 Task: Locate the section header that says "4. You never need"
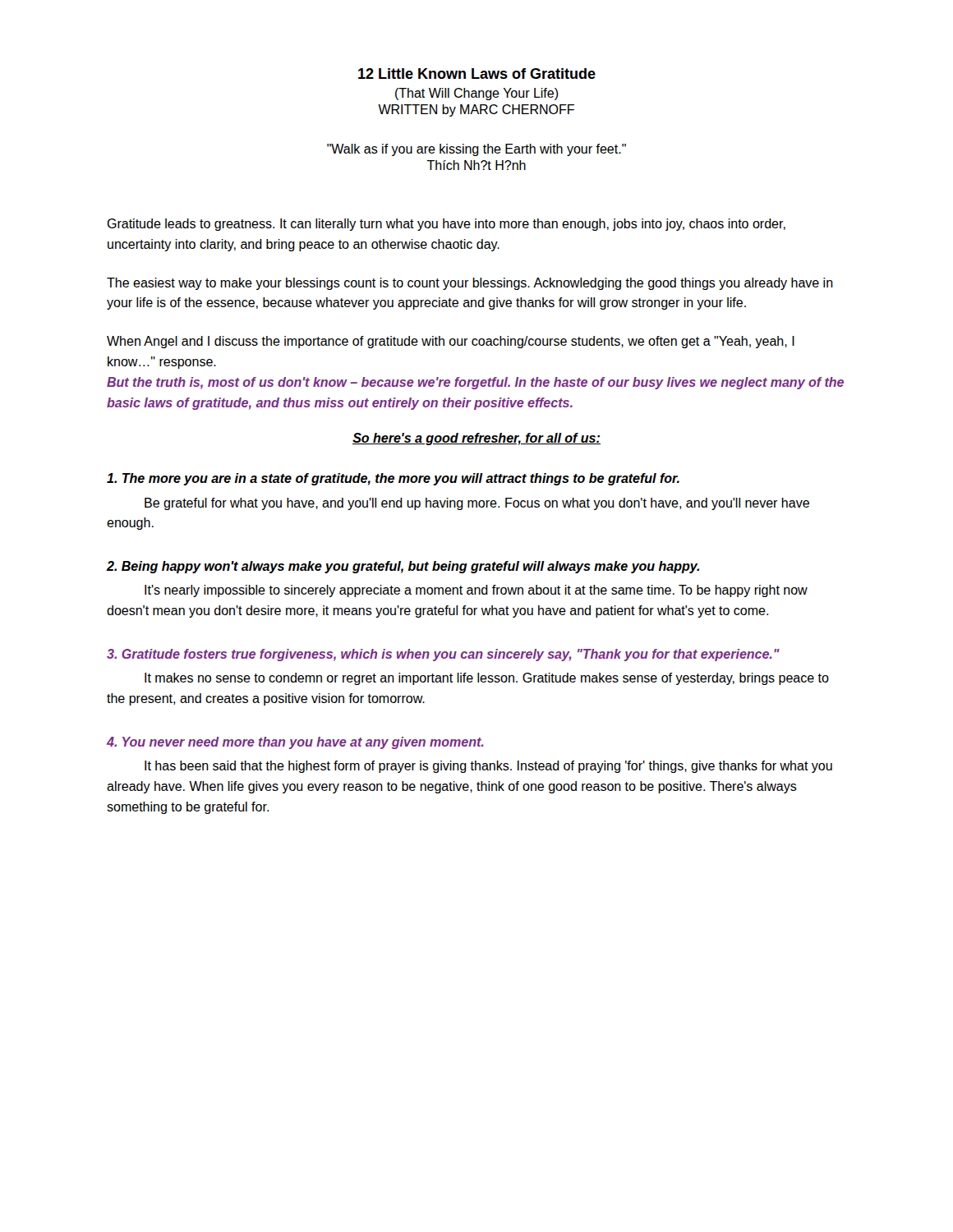click(296, 742)
